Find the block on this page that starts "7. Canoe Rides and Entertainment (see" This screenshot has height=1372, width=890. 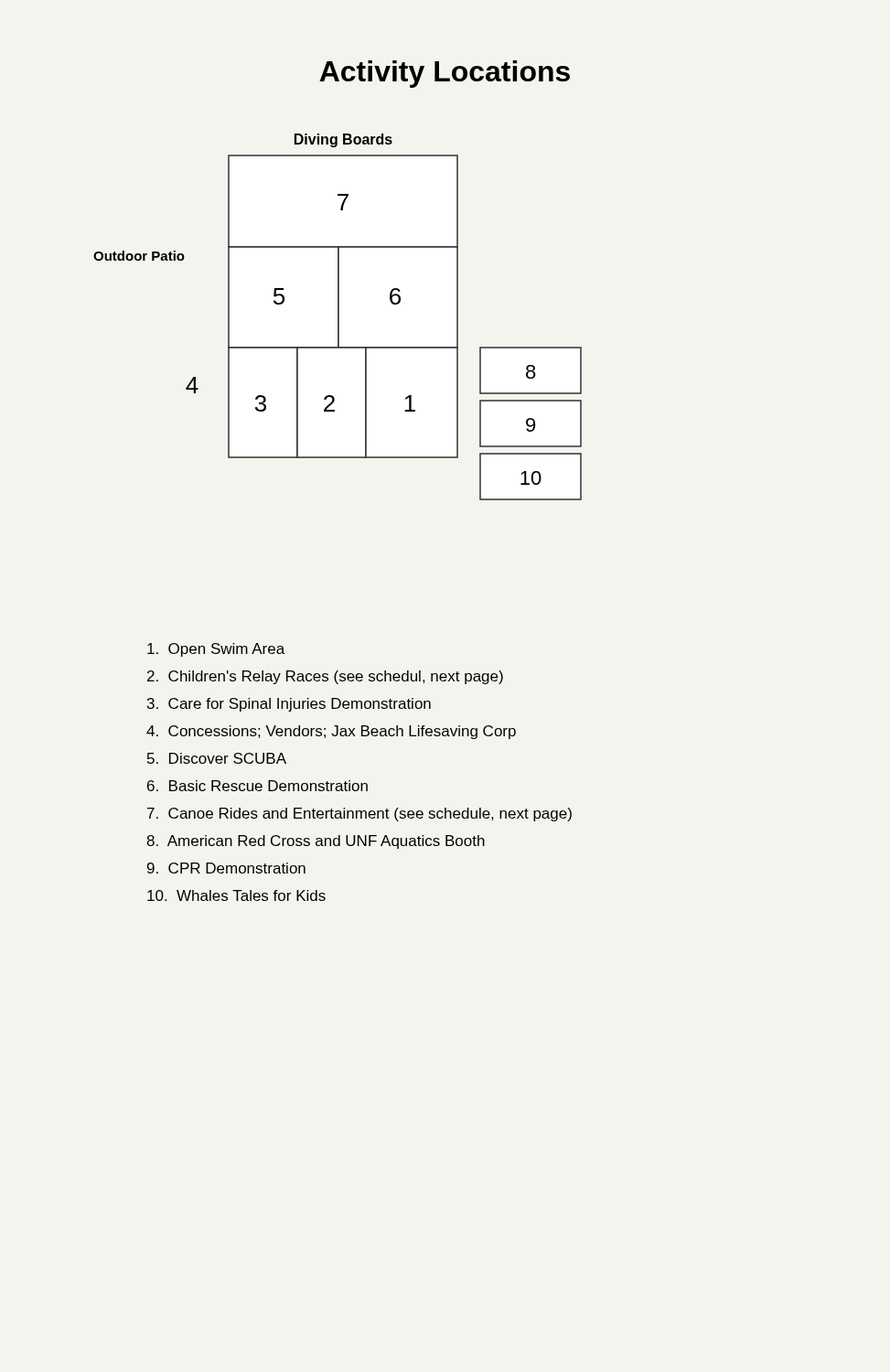pyautogui.click(x=359, y=814)
